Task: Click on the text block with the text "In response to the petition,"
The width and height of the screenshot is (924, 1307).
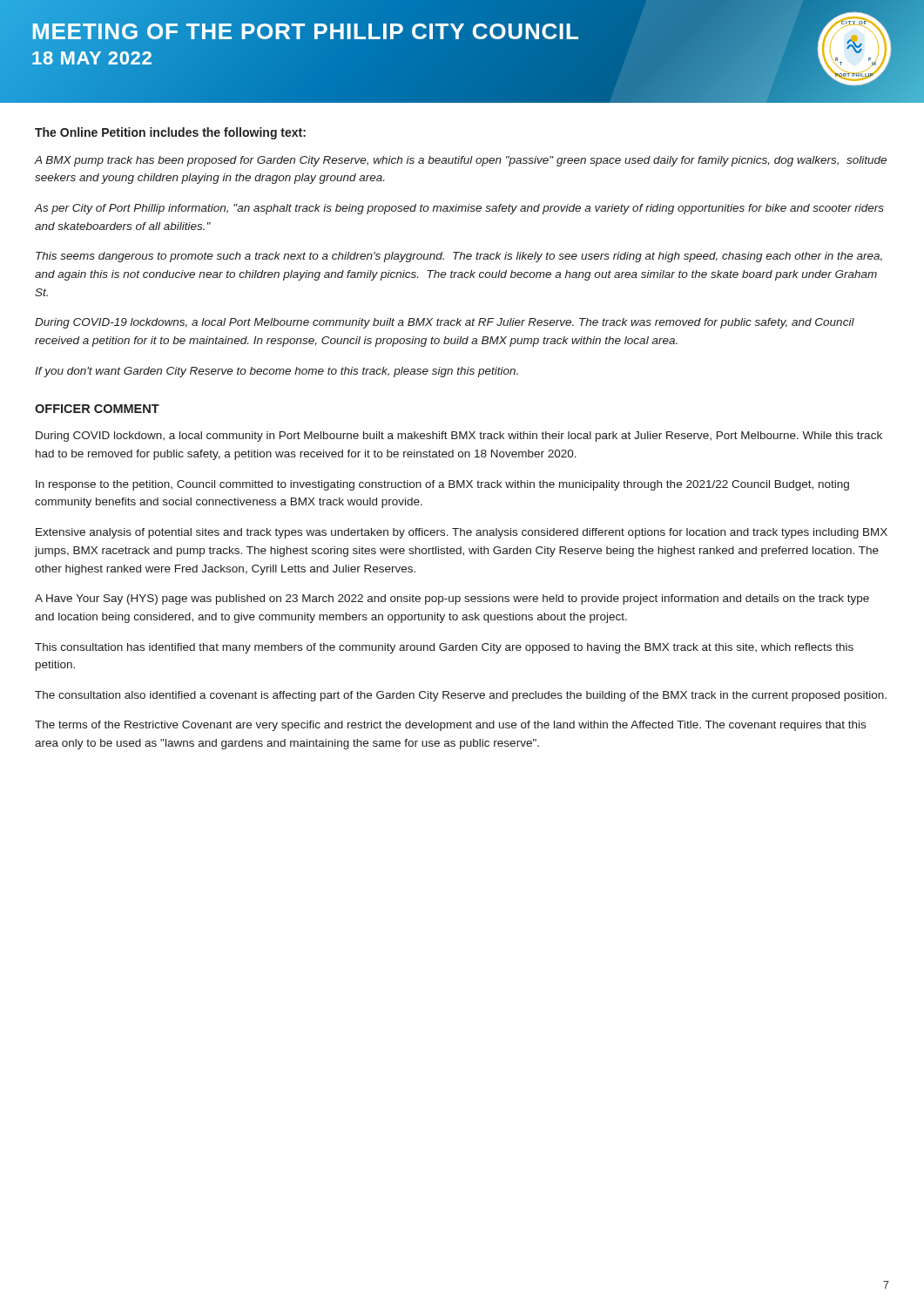Action: point(462,494)
